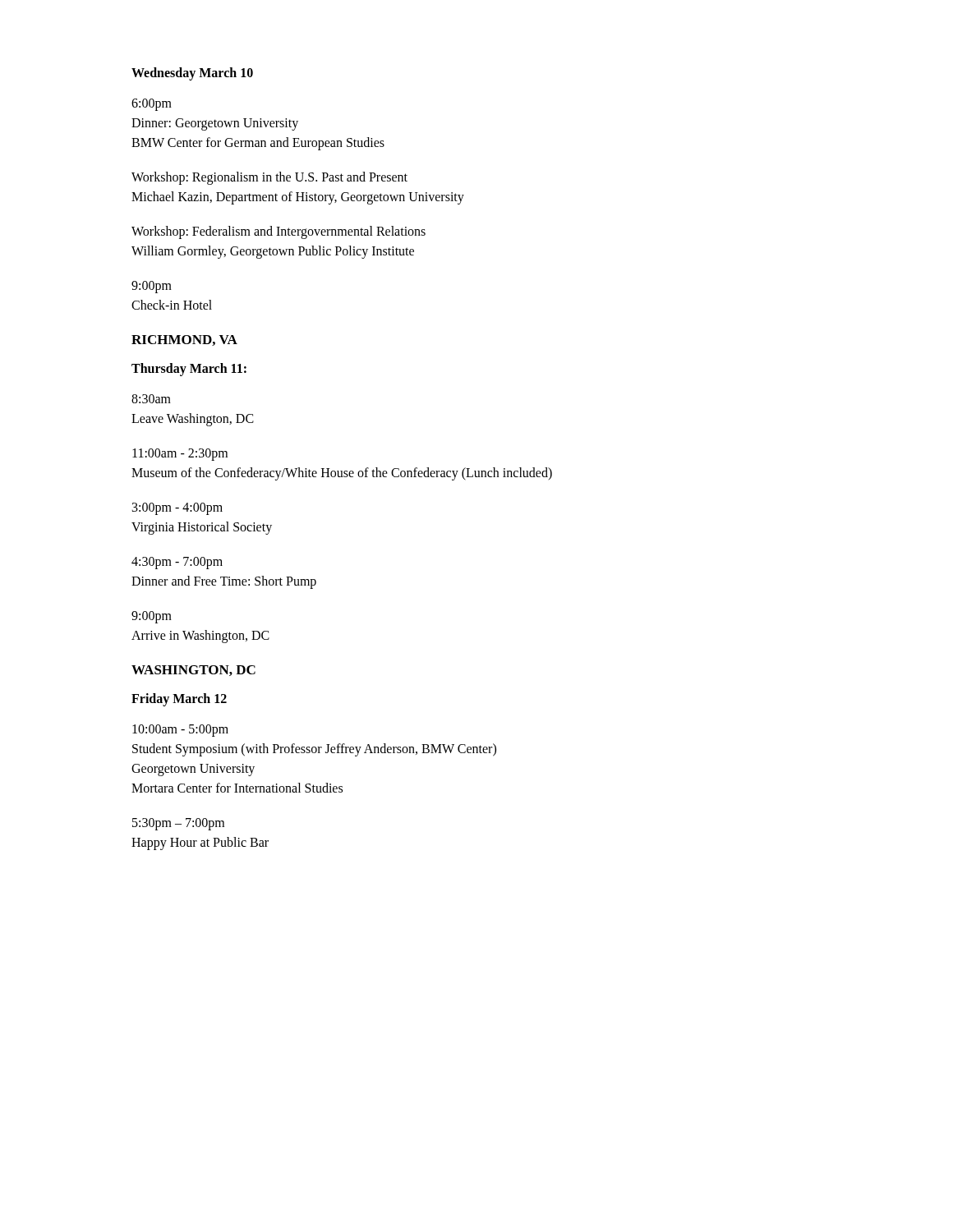The height and width of the screenshot is (1232, 953).
Task: Locate the text "3:00pm - 4:00pm Virginia Historical Society"
Action: 202,517
